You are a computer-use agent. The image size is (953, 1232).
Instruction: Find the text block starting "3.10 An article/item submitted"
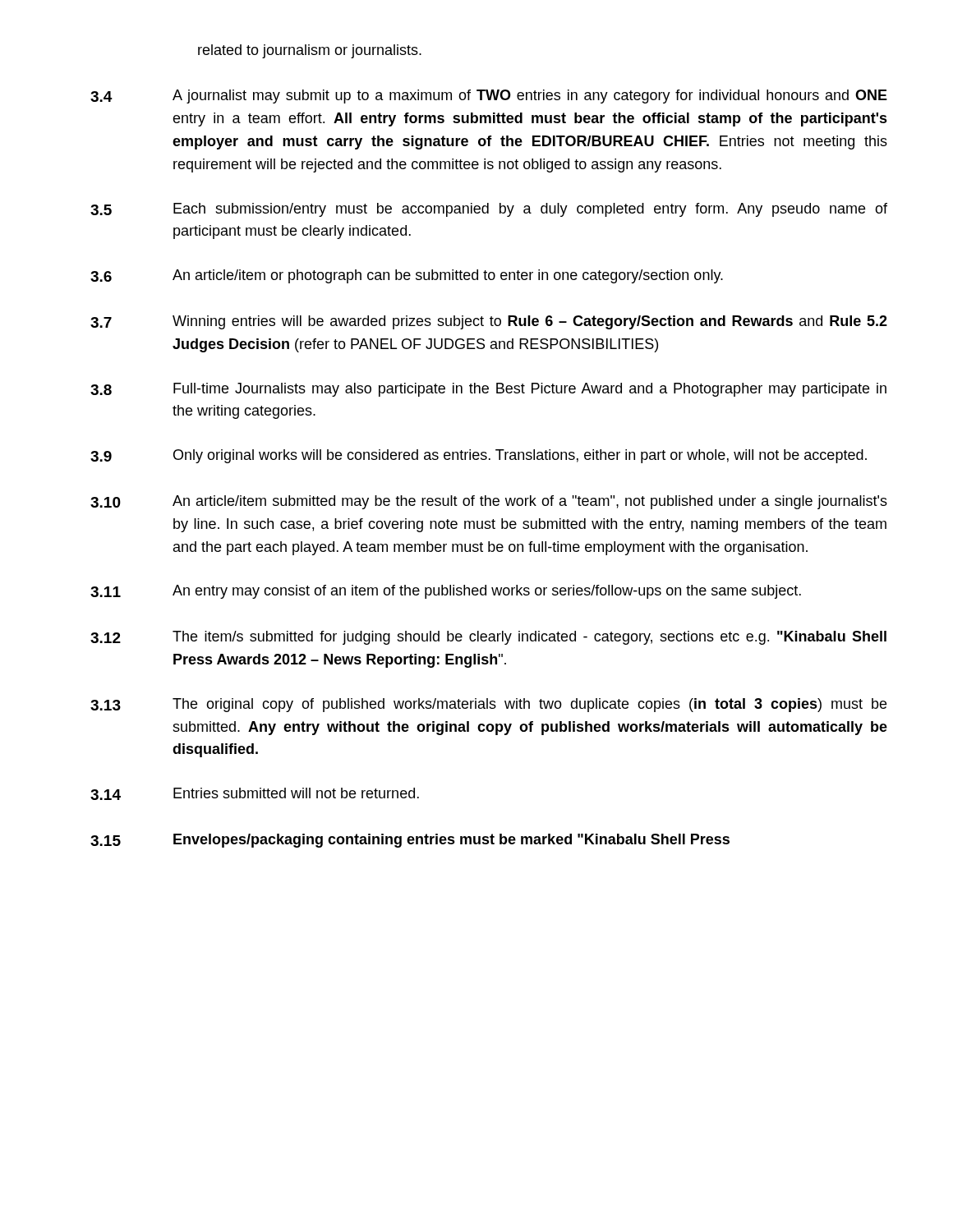[x=489, y=525]
